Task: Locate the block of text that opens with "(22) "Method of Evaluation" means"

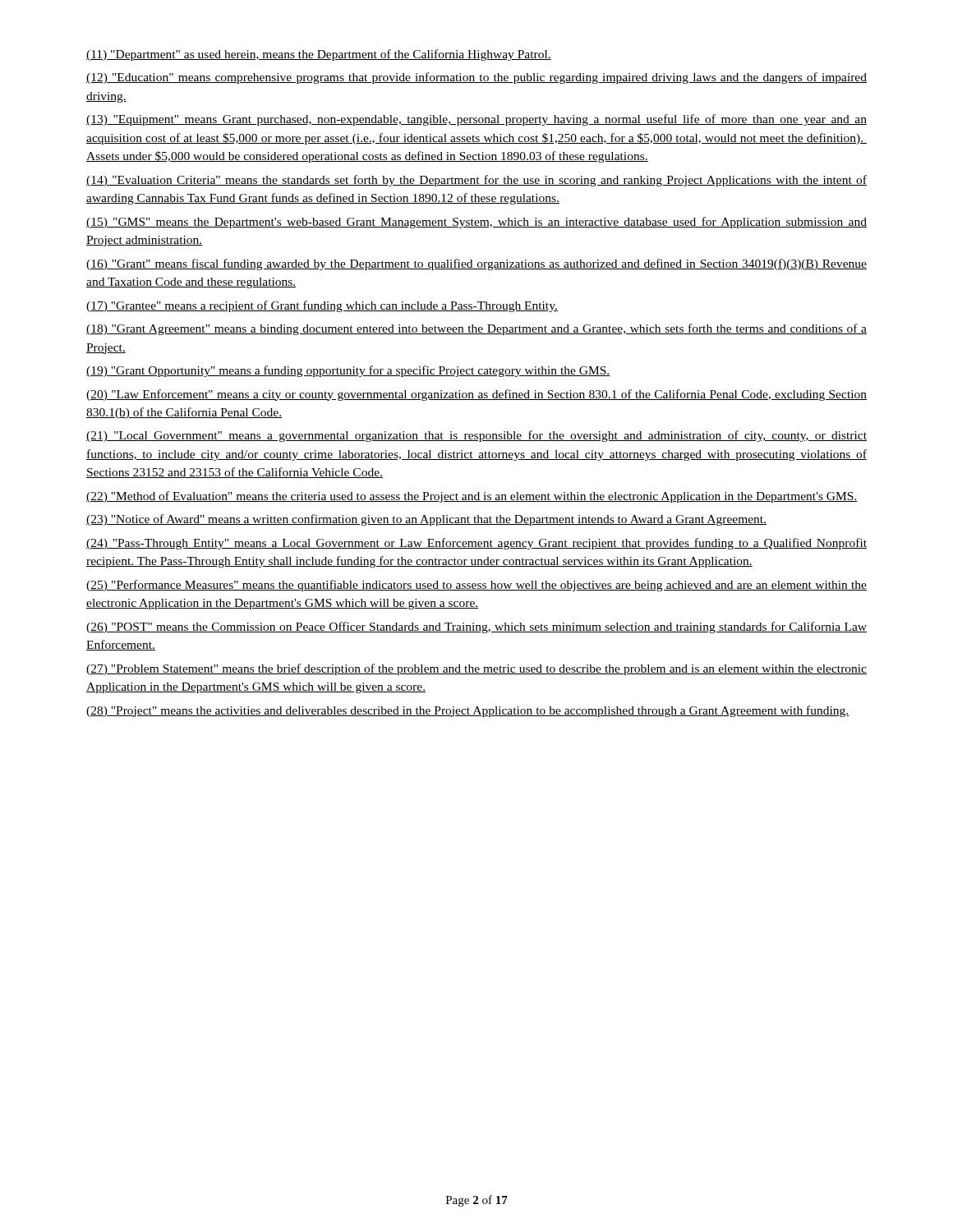Action: 472,496
